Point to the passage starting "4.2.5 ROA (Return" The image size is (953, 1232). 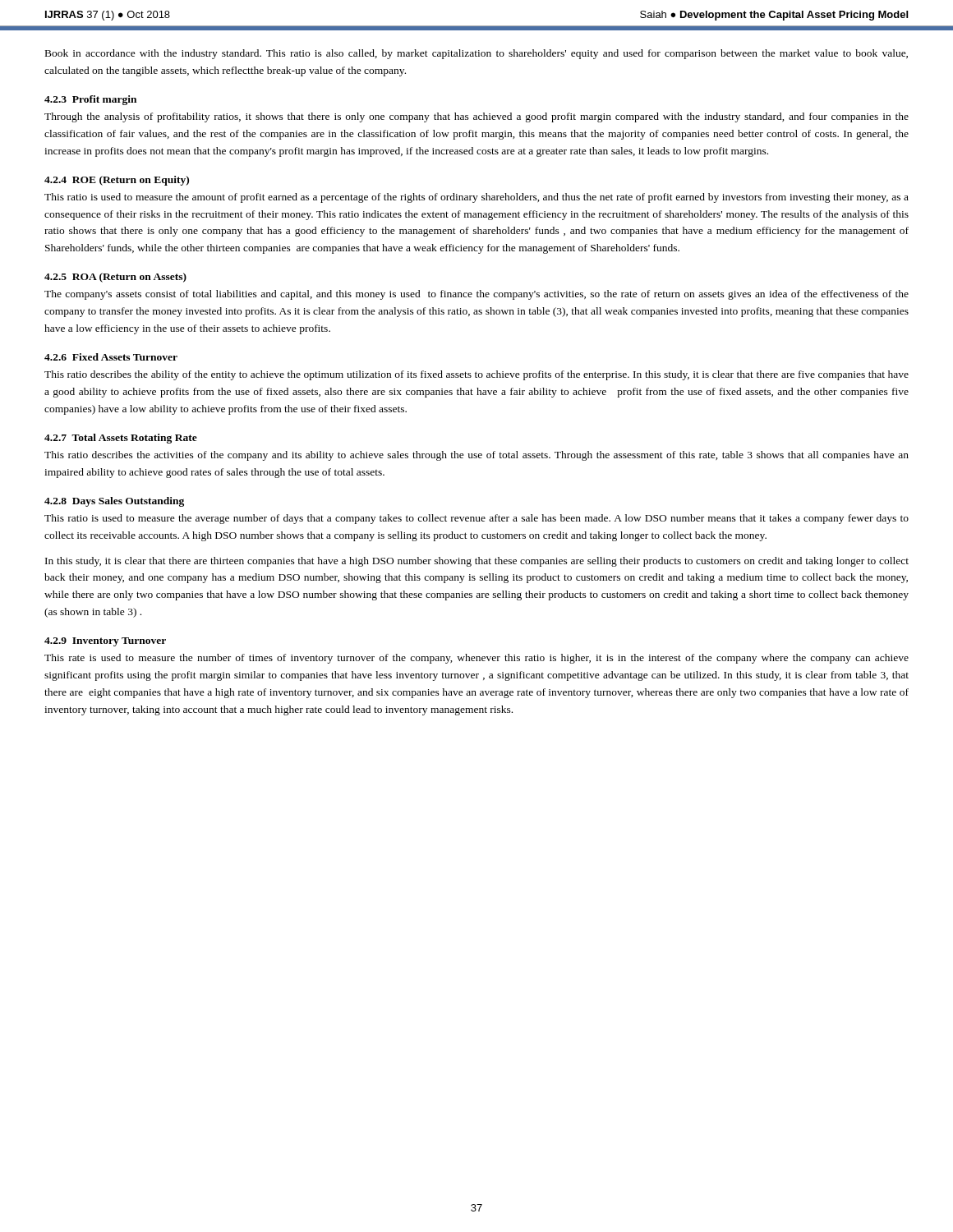coord(115,277)
